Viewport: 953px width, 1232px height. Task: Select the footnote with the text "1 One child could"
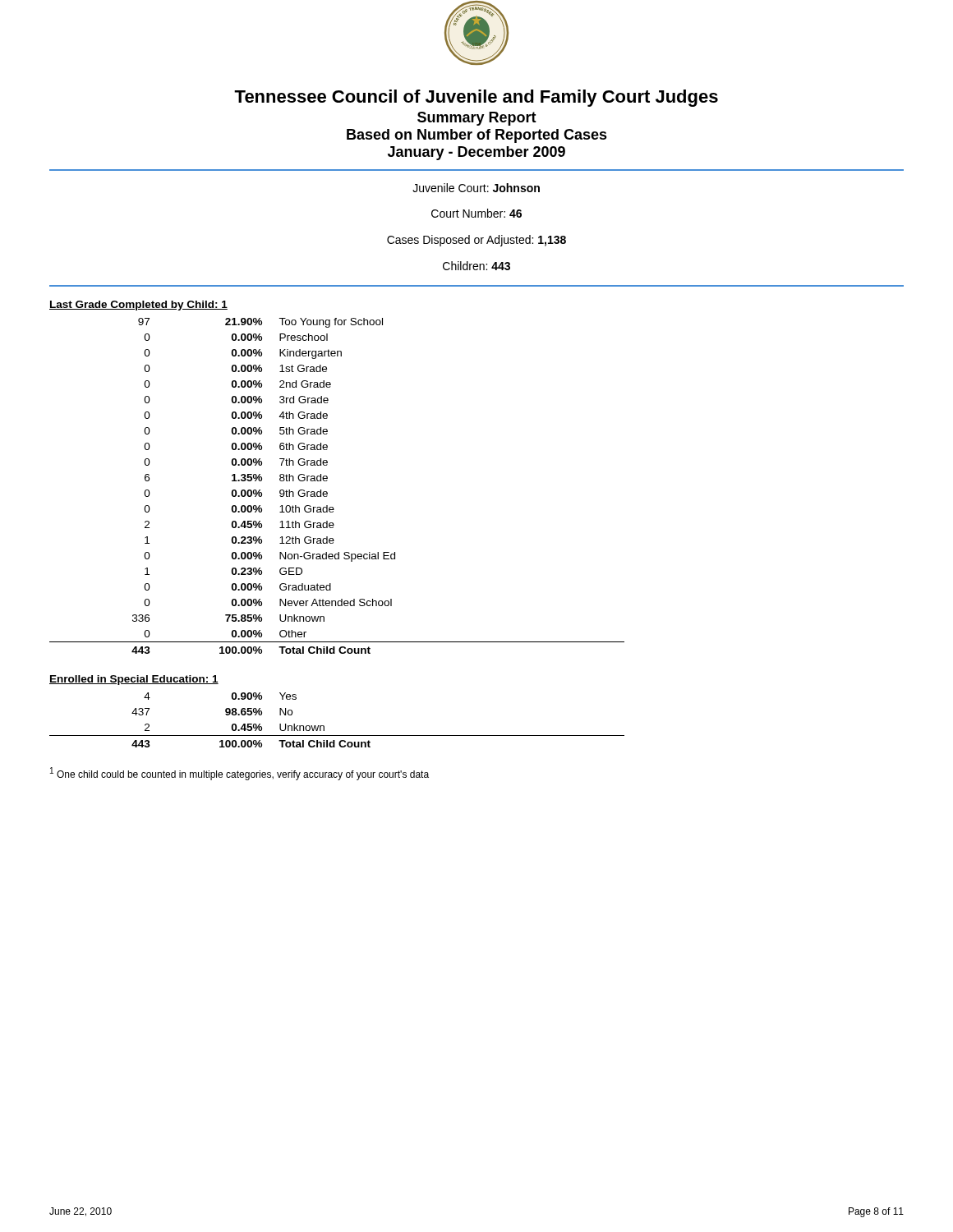(239, 773)
